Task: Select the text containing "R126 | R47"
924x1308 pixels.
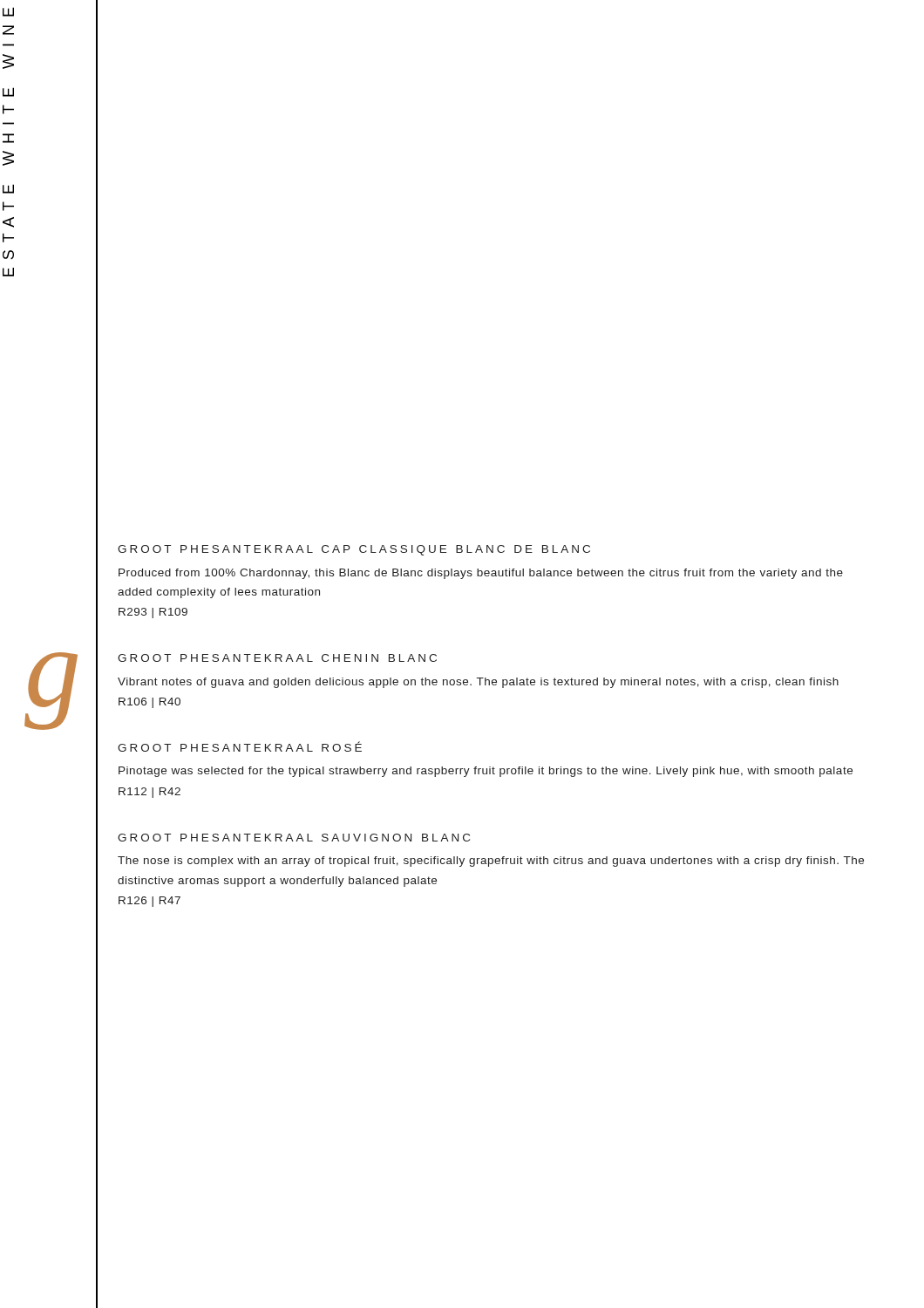Action: coord(150,900)
